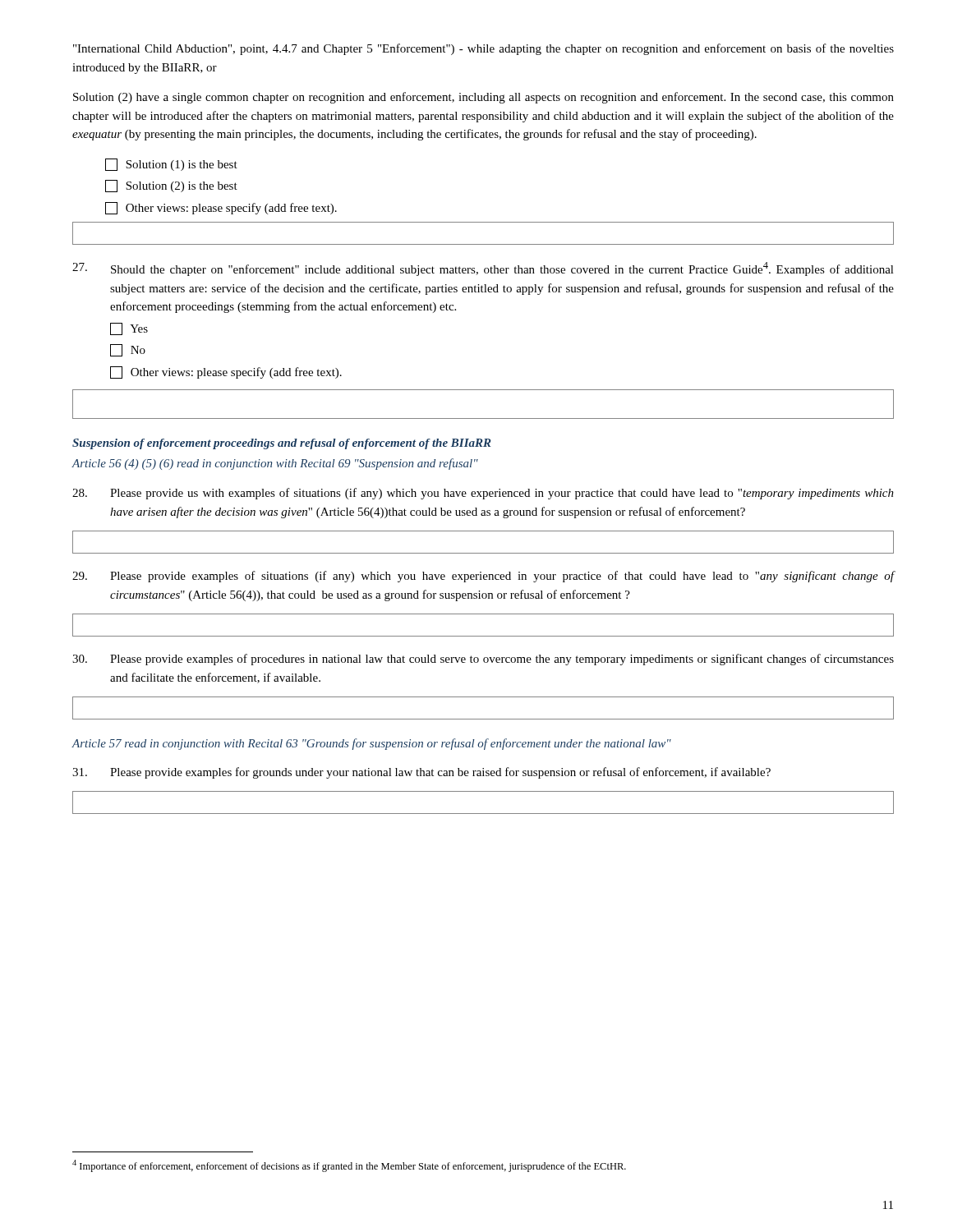Locate the block of text that opens with "Please provide us with examples of"

click(x=483, y=502)
